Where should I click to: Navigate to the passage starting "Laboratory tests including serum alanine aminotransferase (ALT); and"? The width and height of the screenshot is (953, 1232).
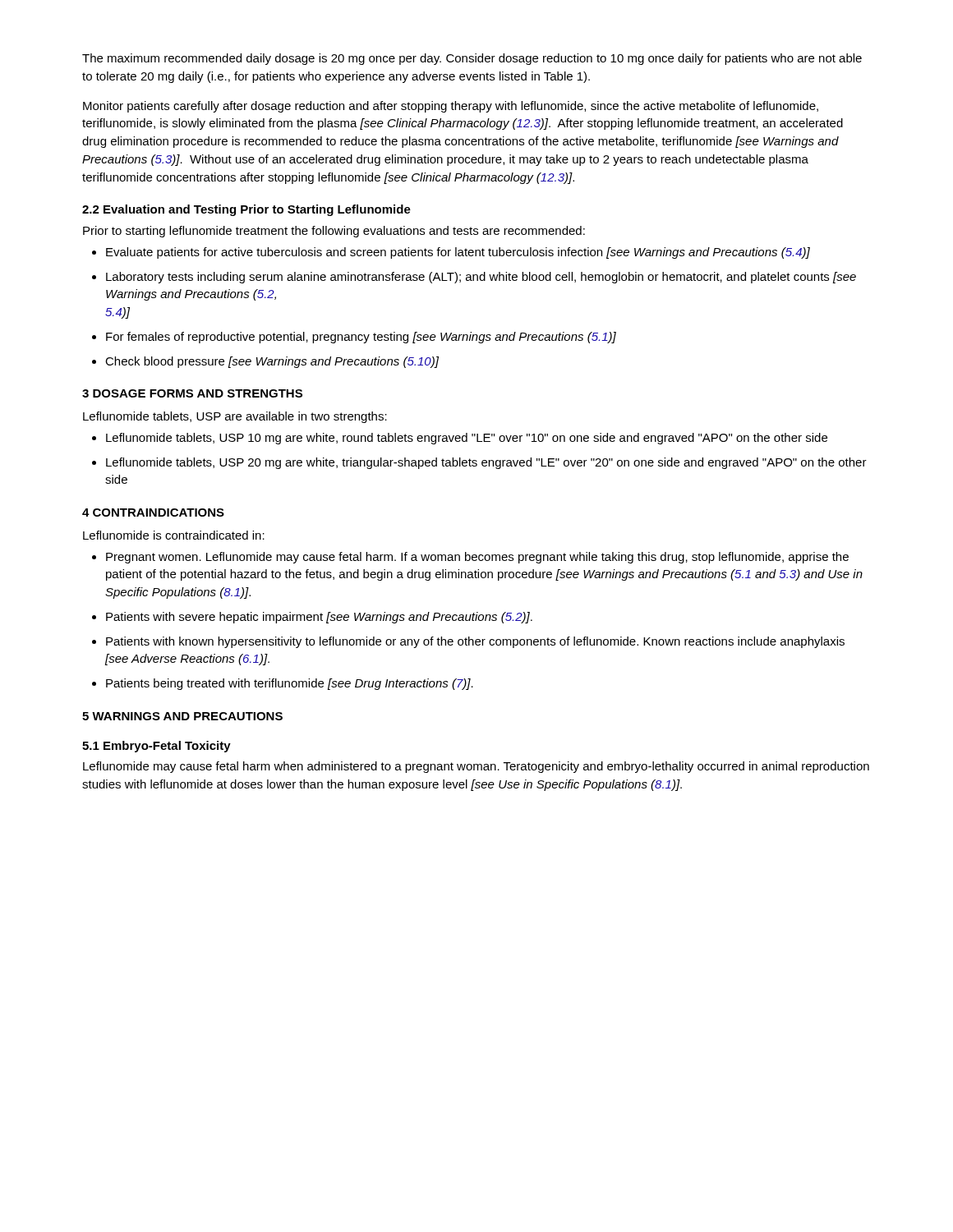coord(474,278)
